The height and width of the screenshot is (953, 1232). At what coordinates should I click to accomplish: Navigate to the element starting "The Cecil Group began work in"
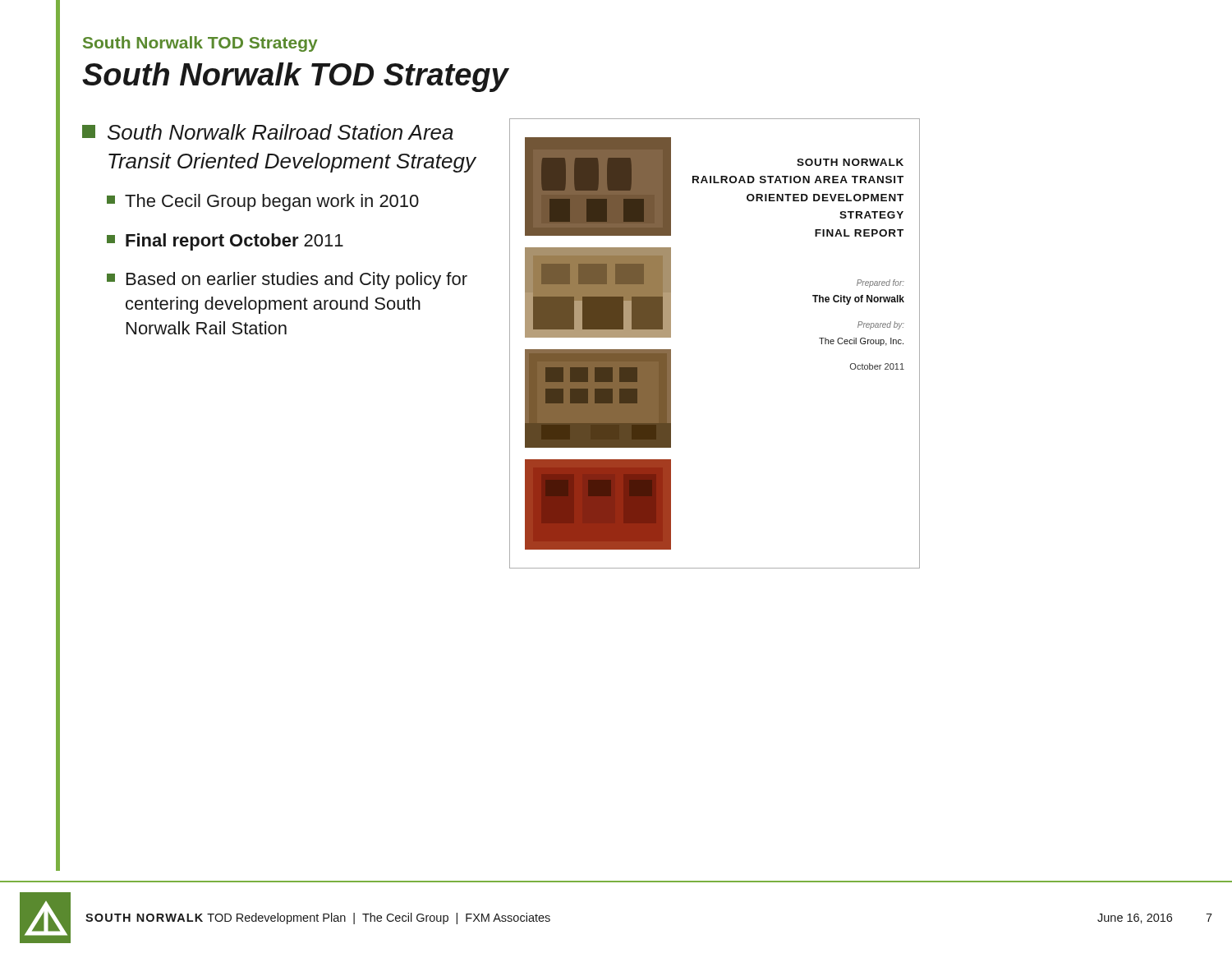[263, 201]
